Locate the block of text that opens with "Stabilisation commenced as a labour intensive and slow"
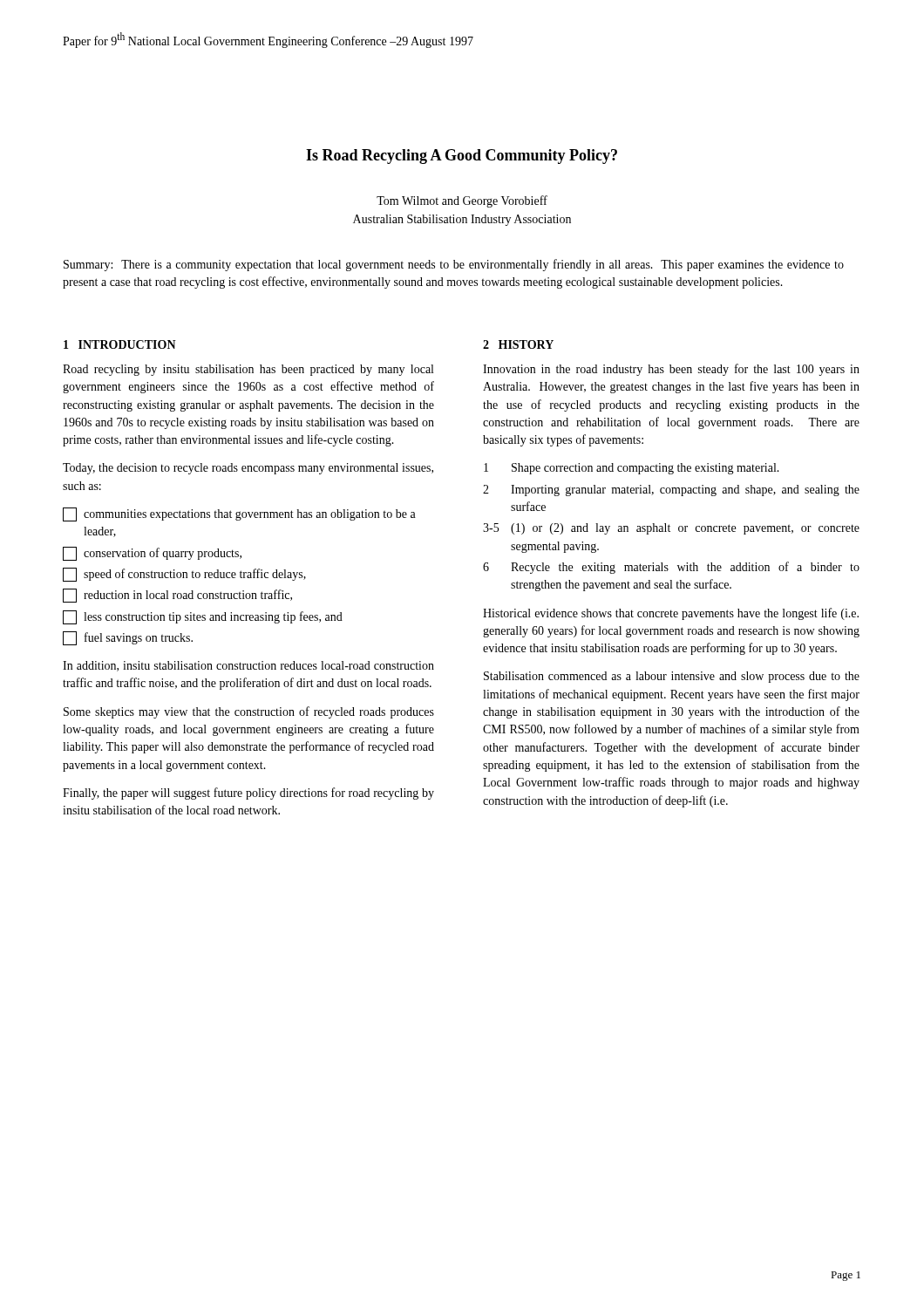 [671, 739]
